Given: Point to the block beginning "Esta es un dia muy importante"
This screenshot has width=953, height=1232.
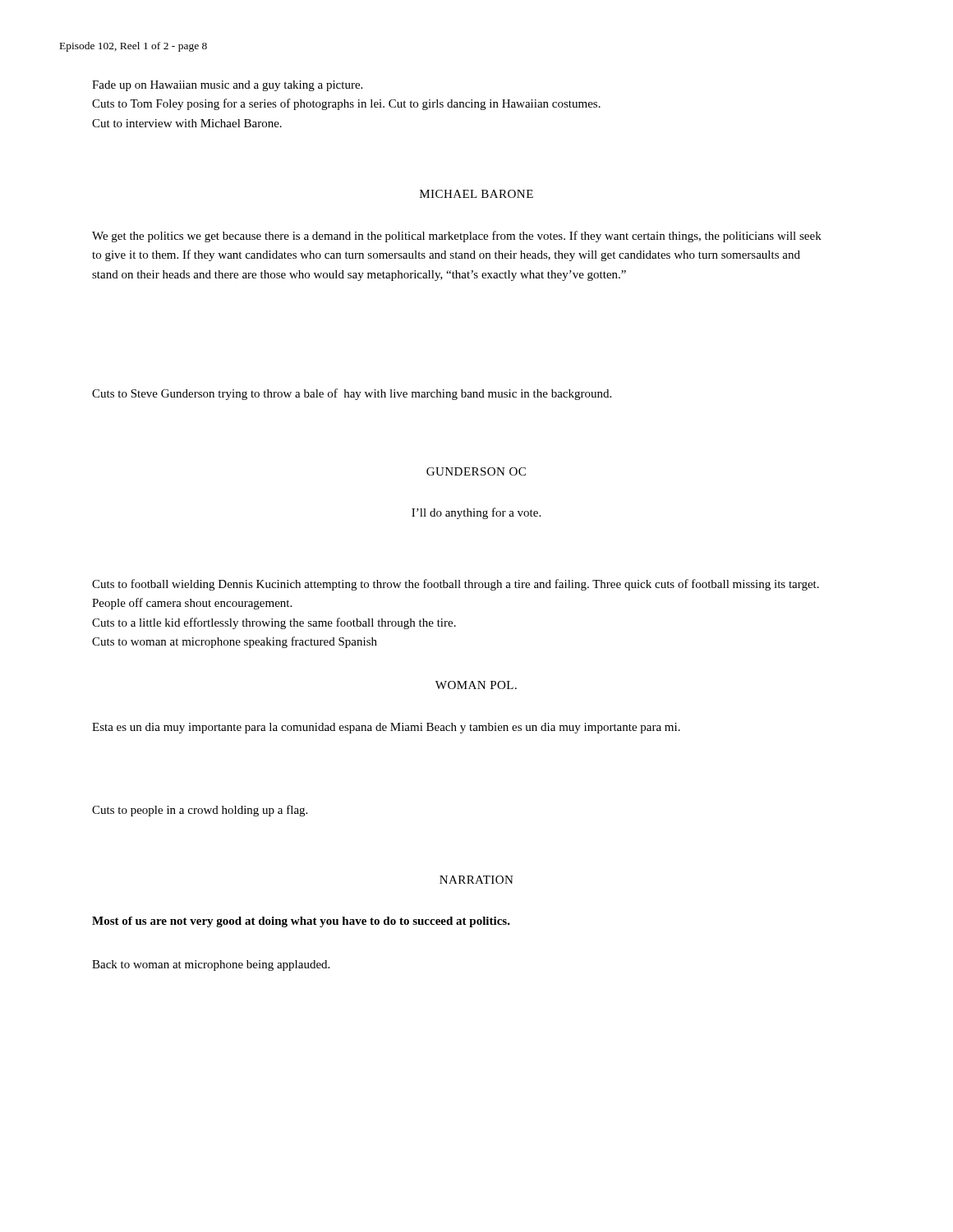Looking at the screenshot, I should [x=386, y=727].
